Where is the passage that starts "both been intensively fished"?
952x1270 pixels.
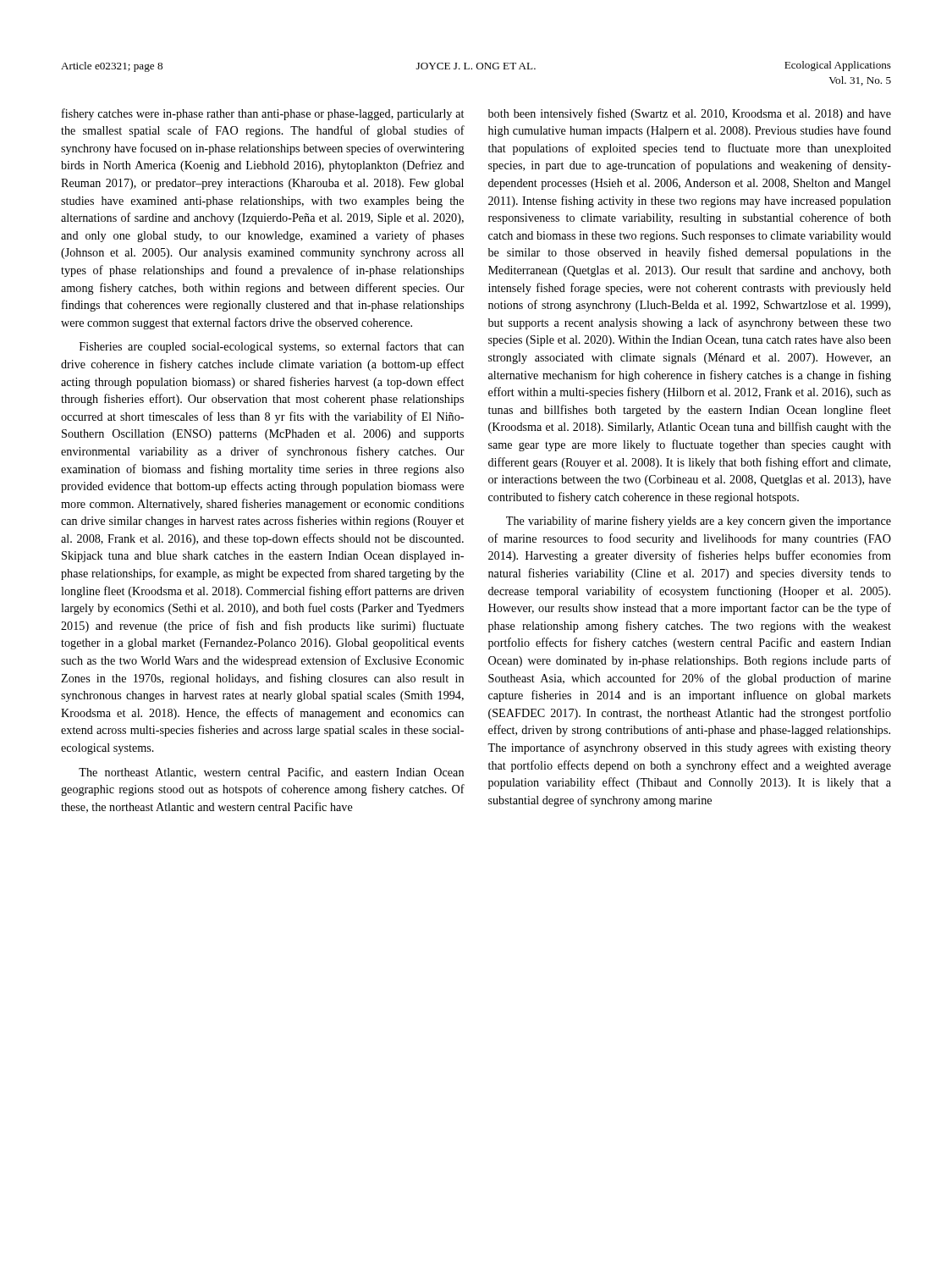click(689, 457)
